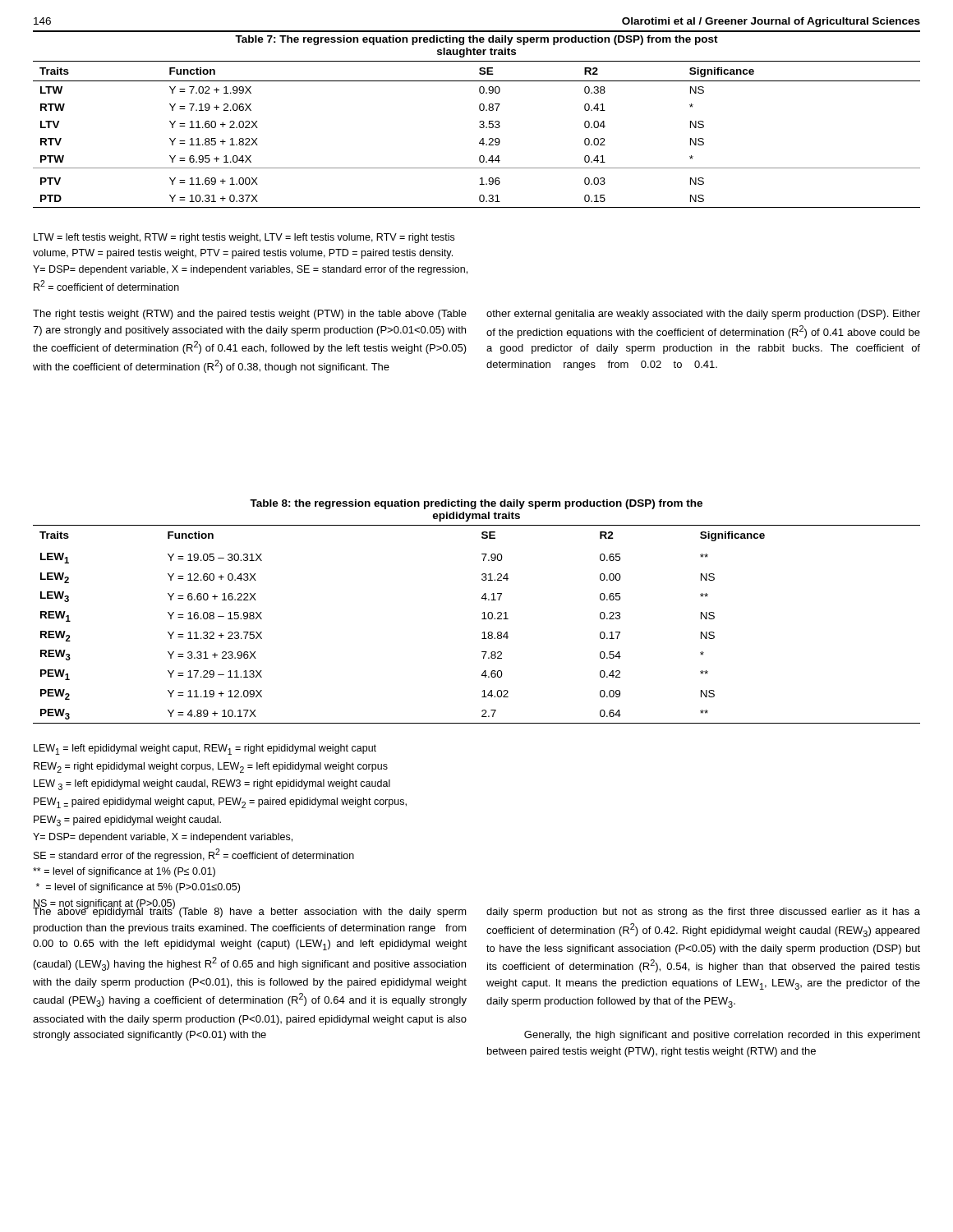Click on the table containing "Y = 11.69 + 1.00X"
Viewport: 953px width, 1232px height.
tap(476, 134)
